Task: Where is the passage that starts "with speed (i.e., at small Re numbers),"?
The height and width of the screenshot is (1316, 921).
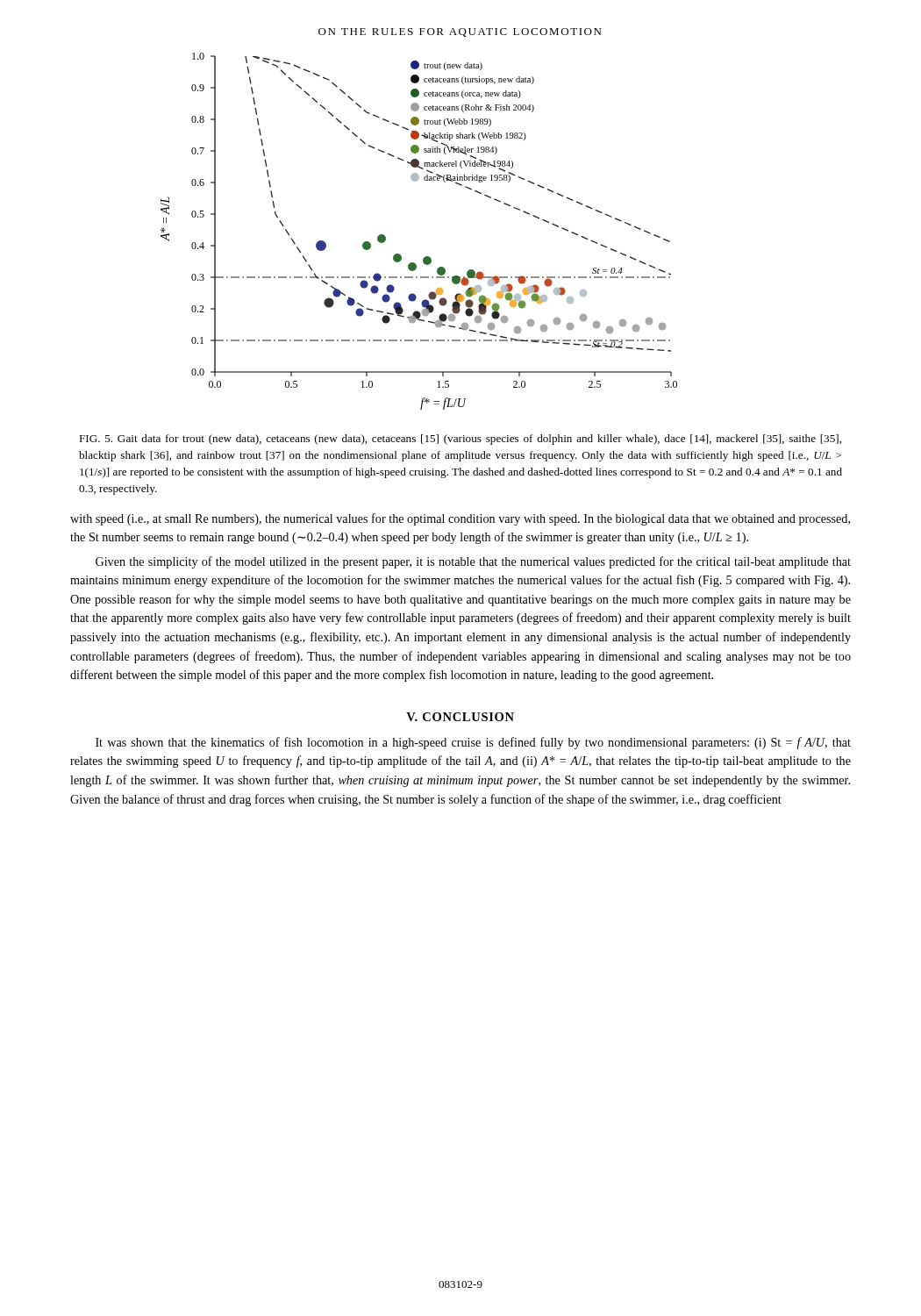Action: (x=460, y=528)
